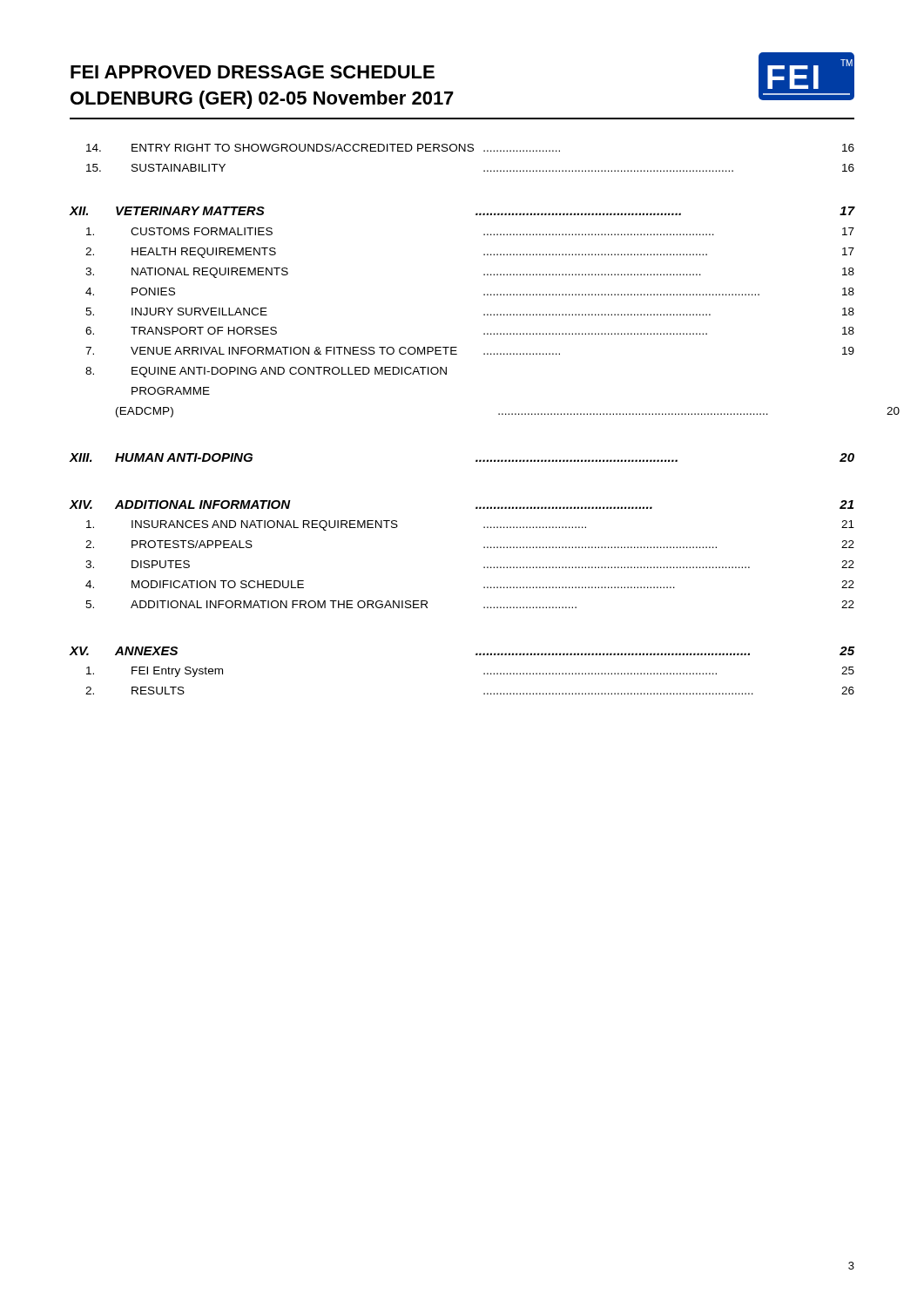Where does it say "6. TRANSPORT OF HORSES"?
This screenshot has width=924, height=1307.
click(x=88, y=330)
